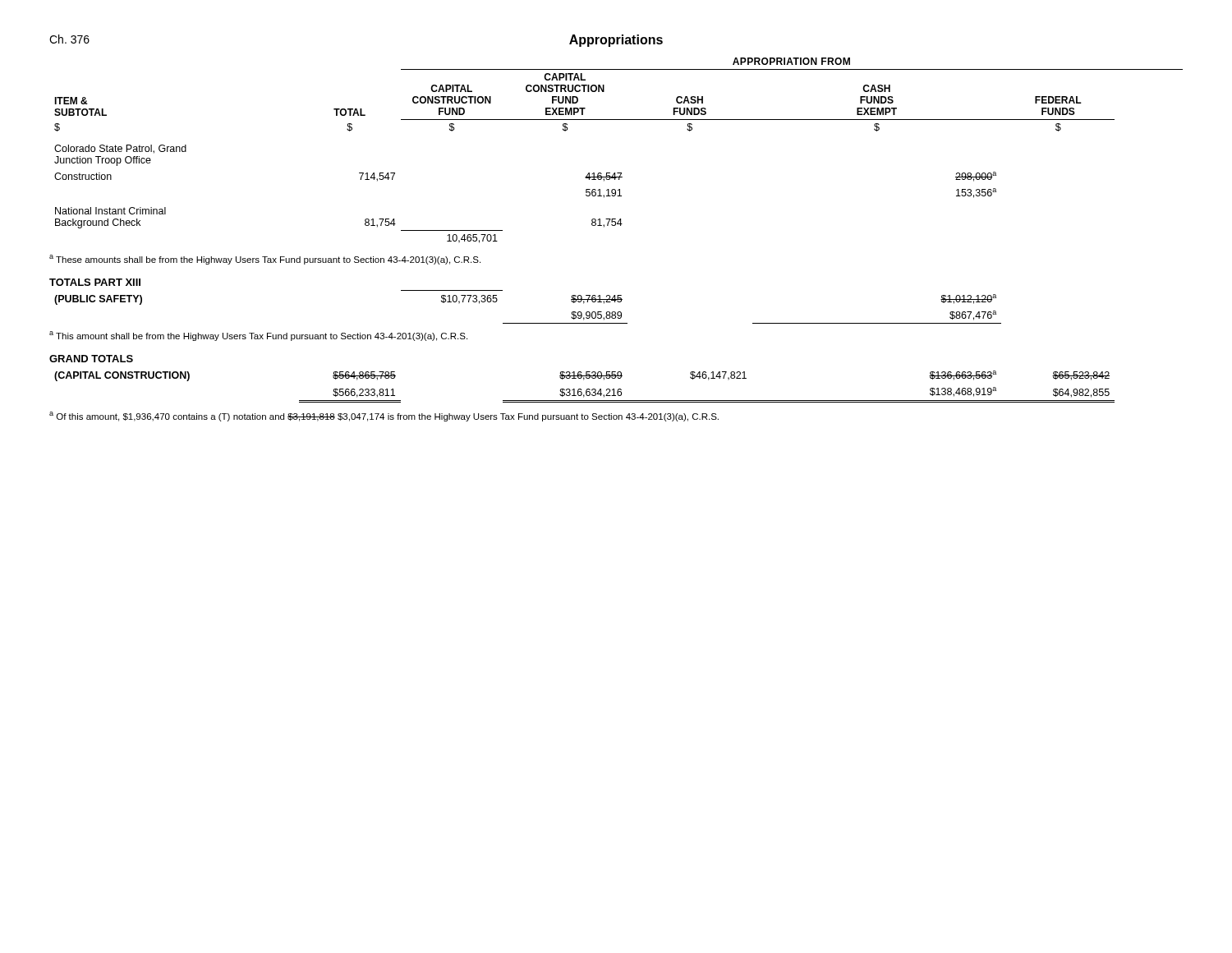Select the table that reads "CAPITAL CONSTRUCTION FUND"

616,150
